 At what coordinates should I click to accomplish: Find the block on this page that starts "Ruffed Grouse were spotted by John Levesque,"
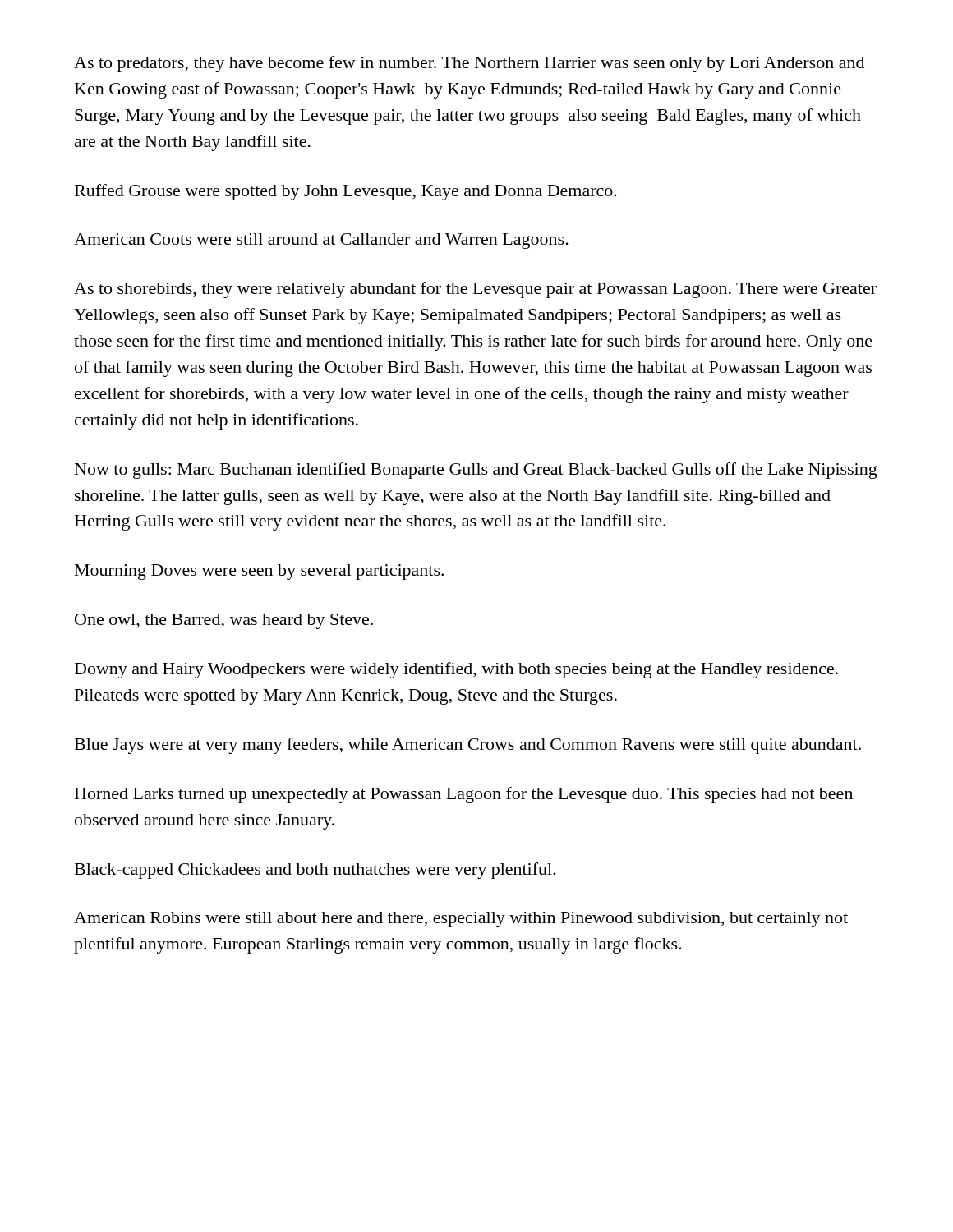pos(346,190)
